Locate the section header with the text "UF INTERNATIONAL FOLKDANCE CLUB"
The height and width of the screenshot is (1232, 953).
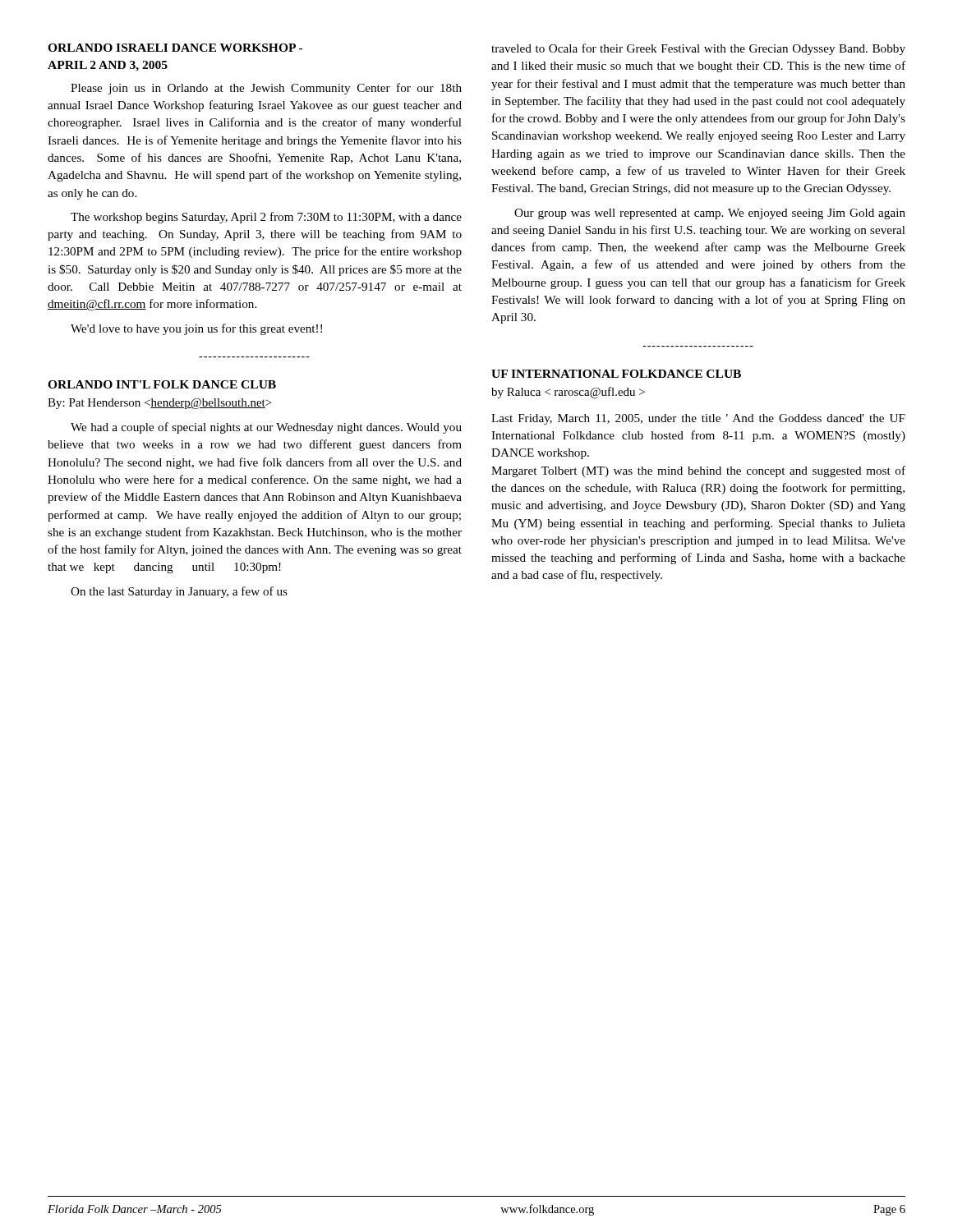(x=616, y=373)
